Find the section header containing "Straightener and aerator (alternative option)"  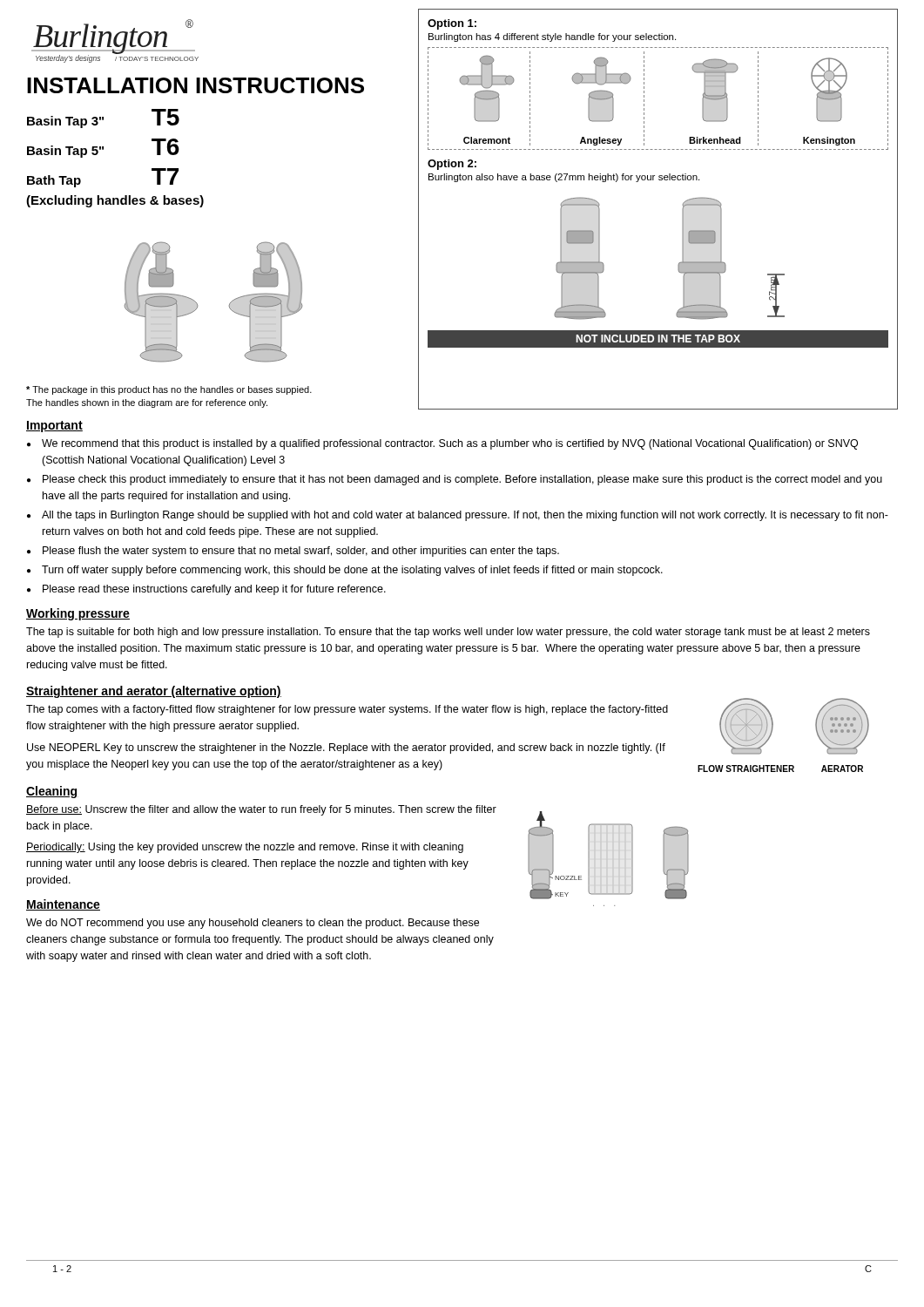tap(154, 691)
